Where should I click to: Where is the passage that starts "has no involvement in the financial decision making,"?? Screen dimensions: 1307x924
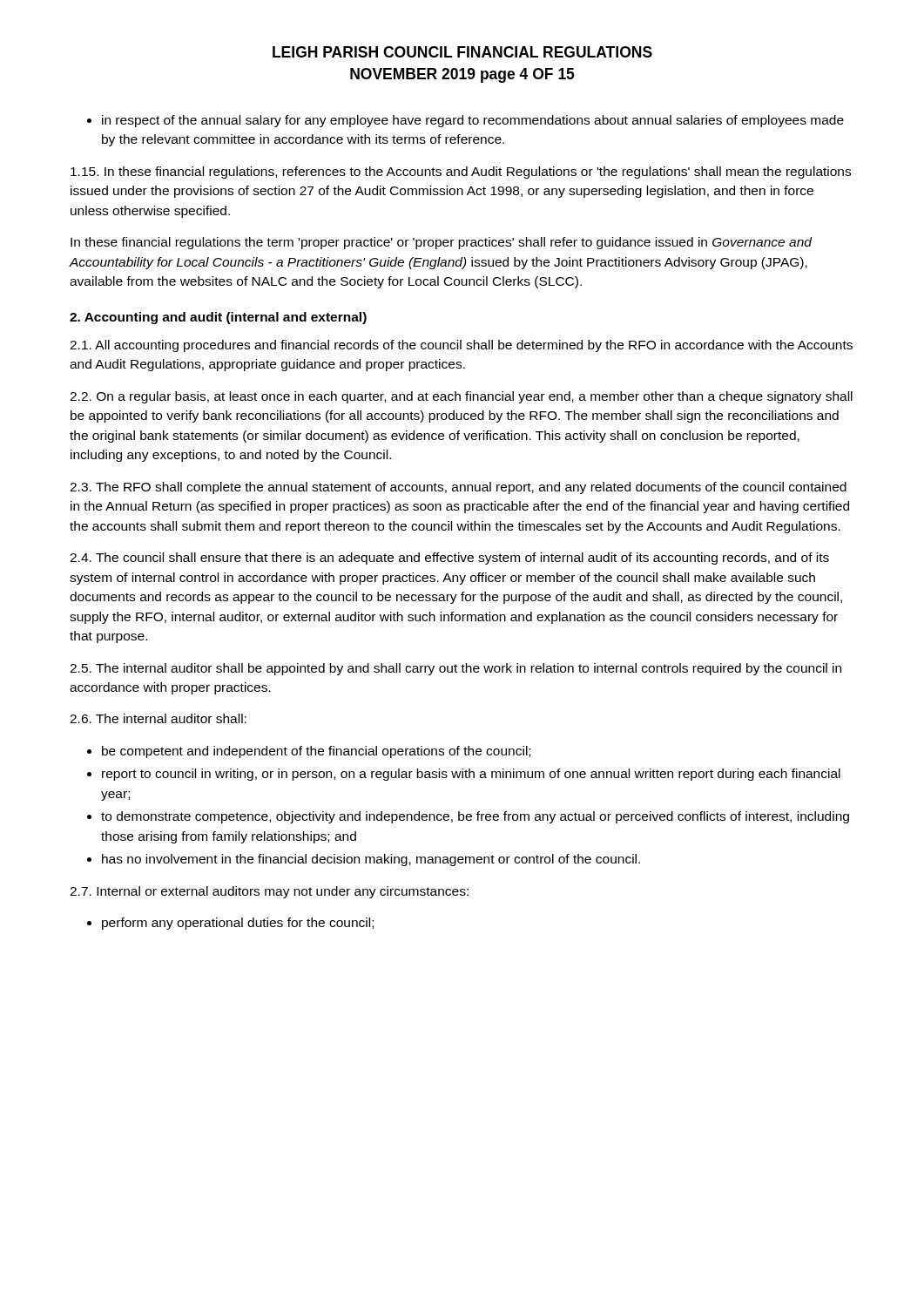[371, 859]
